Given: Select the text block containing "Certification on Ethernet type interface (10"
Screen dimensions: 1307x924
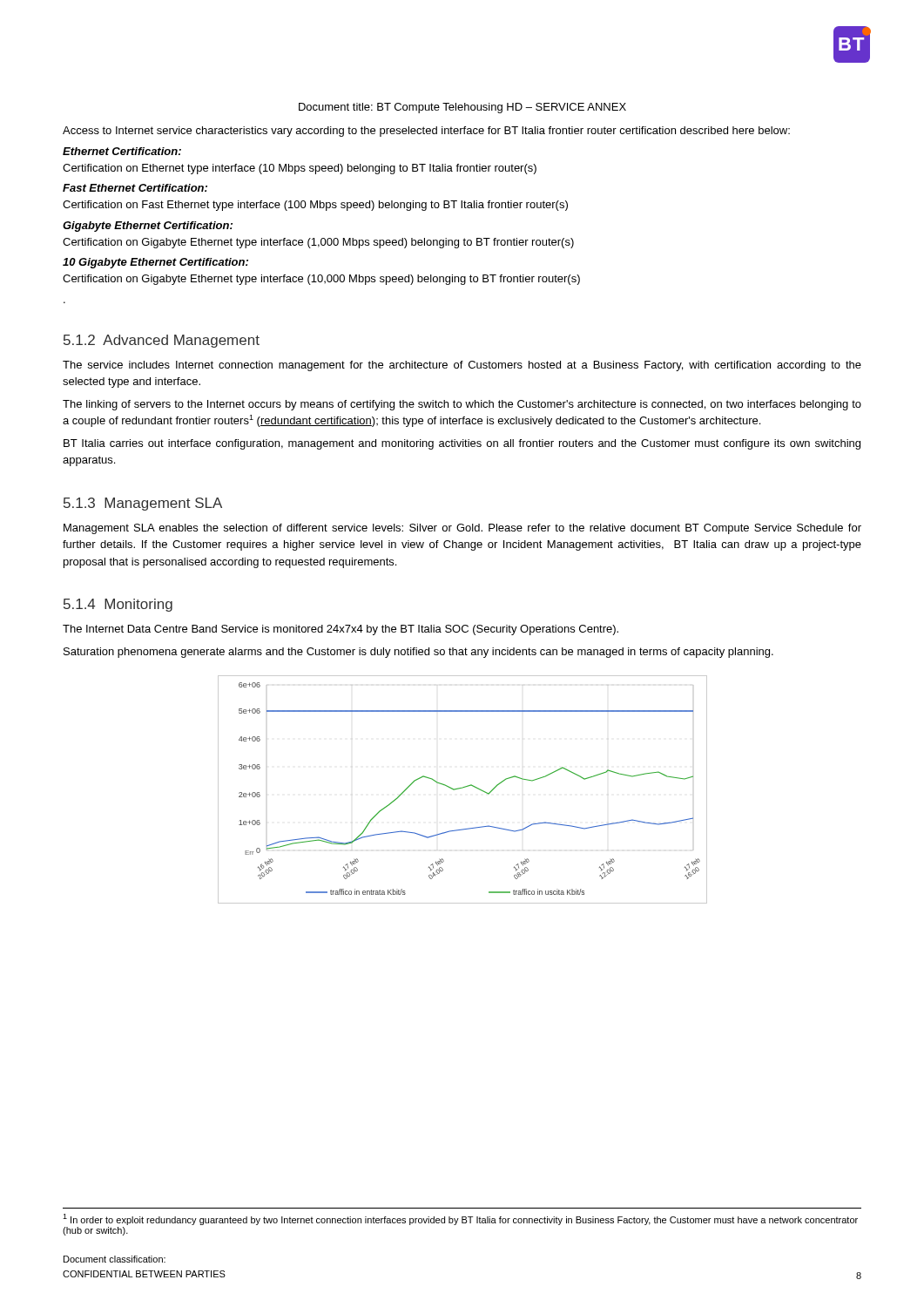Looking at the screenshot, I should (300, 167).
